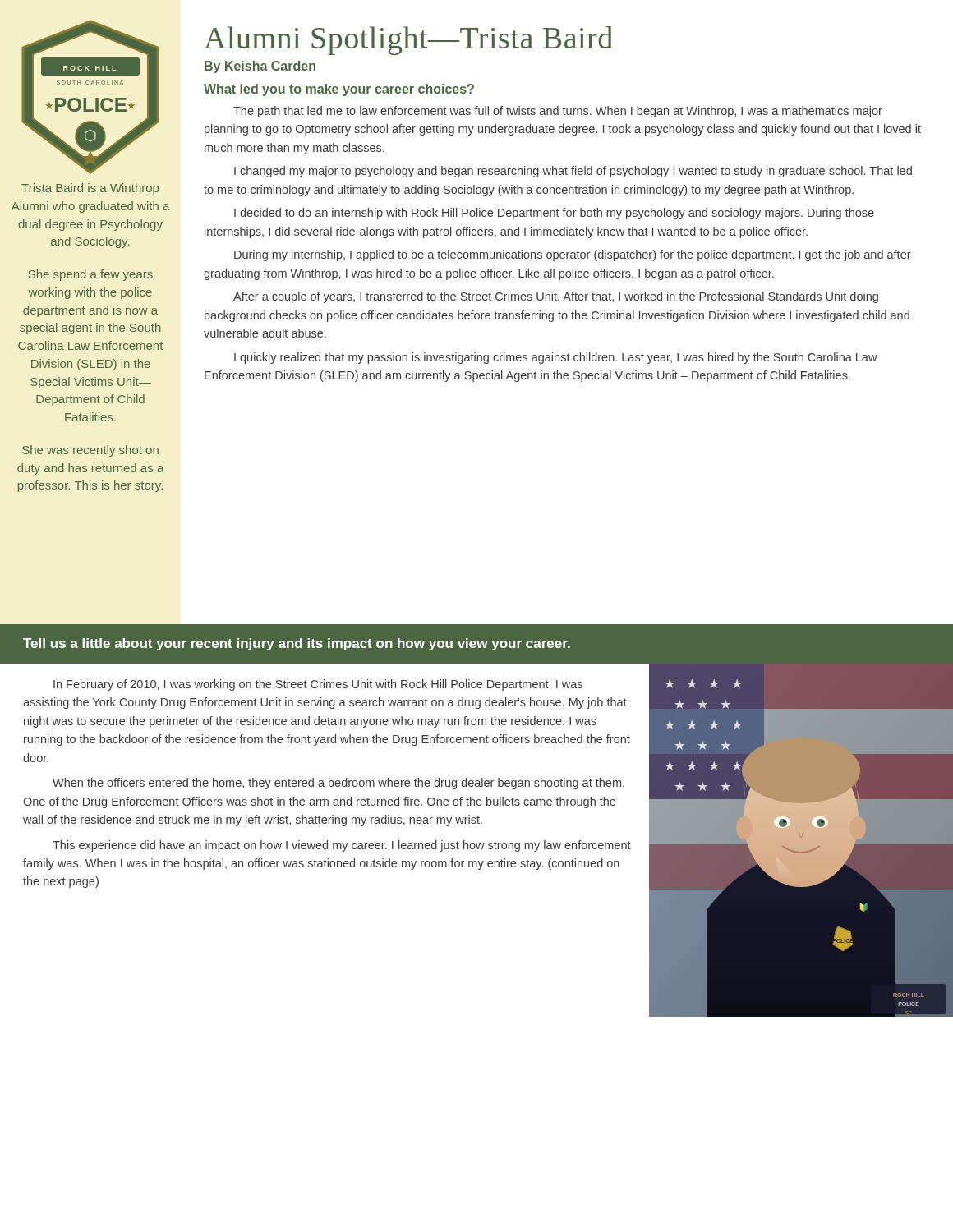953x1232 pixels.
Task: Point to the passage starting "She spend a few years"
Action: point(90,345)
